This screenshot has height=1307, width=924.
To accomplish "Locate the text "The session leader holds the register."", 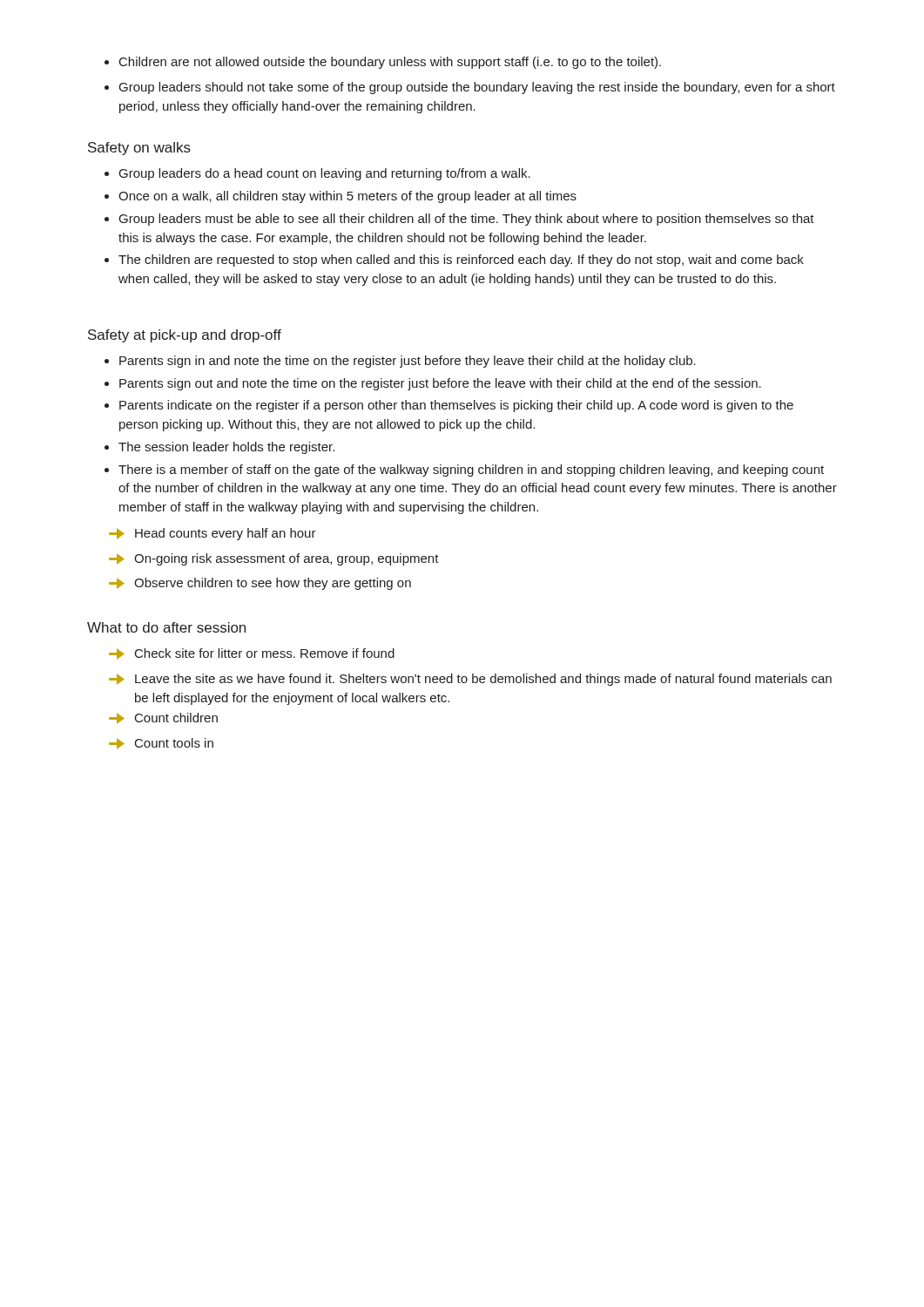I will pos(219,448).
